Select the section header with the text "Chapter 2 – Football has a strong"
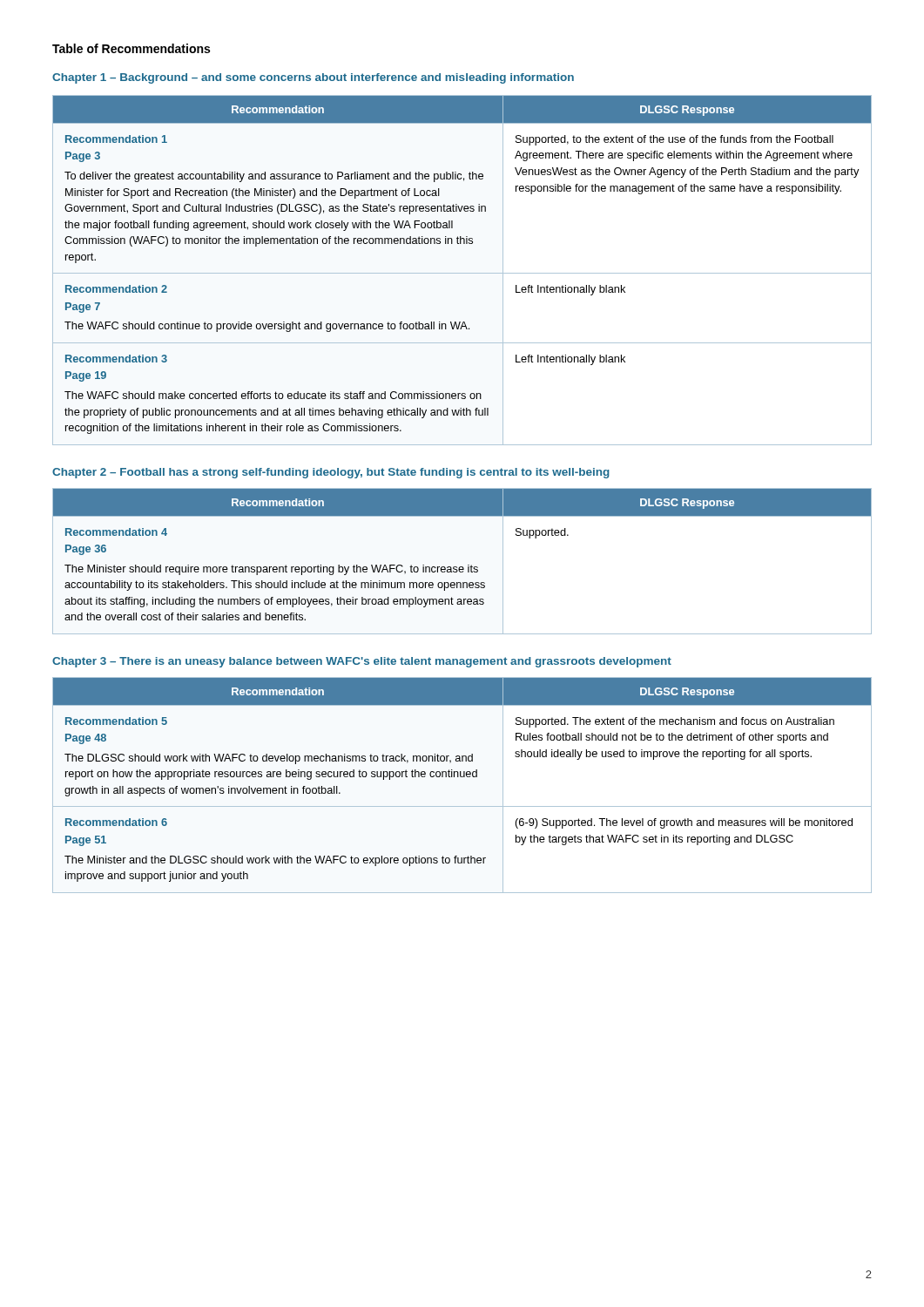The height and width of the screenshot is (1307, 924). click(x=331, y=472)
